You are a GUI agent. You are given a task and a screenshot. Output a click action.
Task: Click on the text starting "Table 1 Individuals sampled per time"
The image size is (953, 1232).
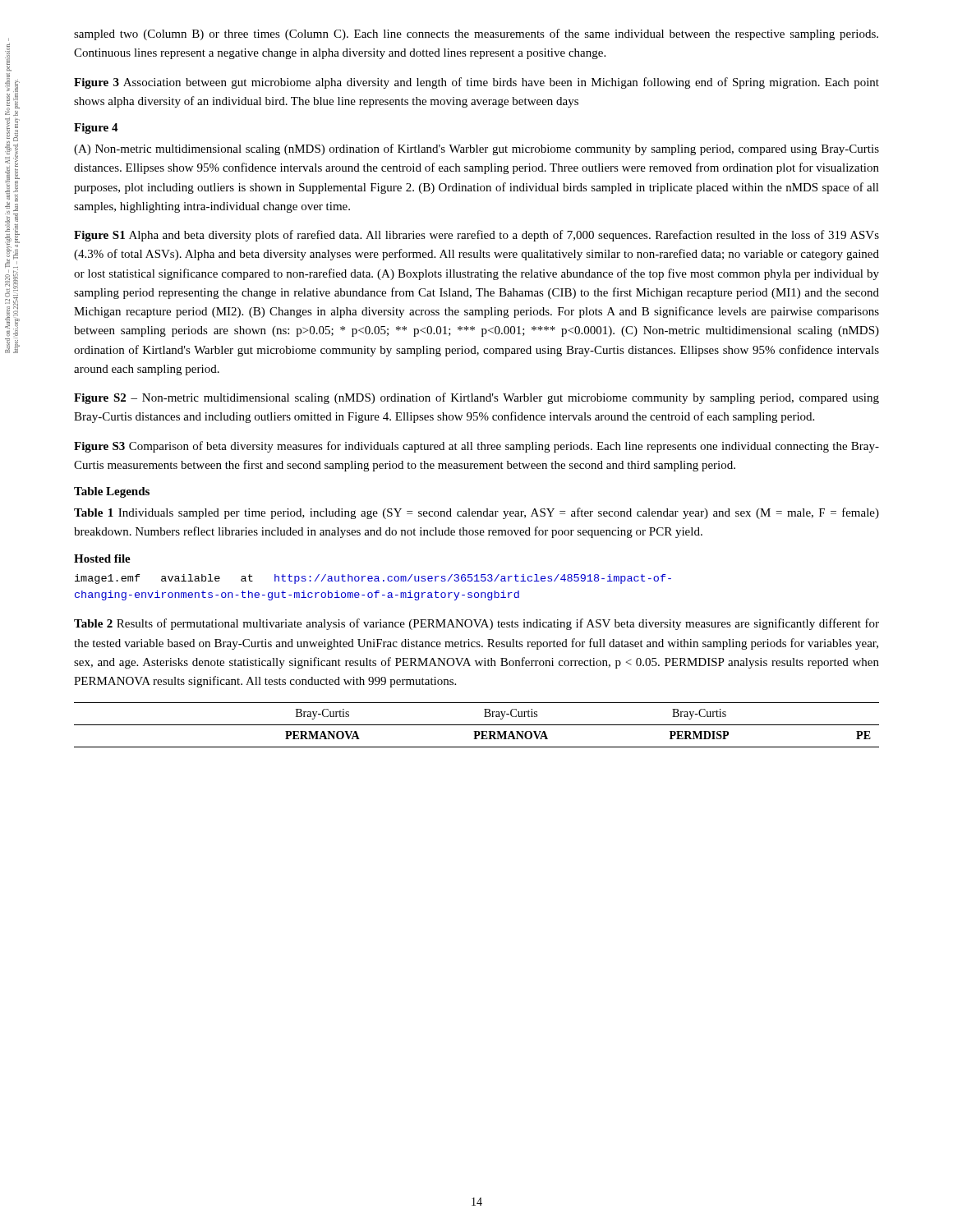click(x=476, y=522)
